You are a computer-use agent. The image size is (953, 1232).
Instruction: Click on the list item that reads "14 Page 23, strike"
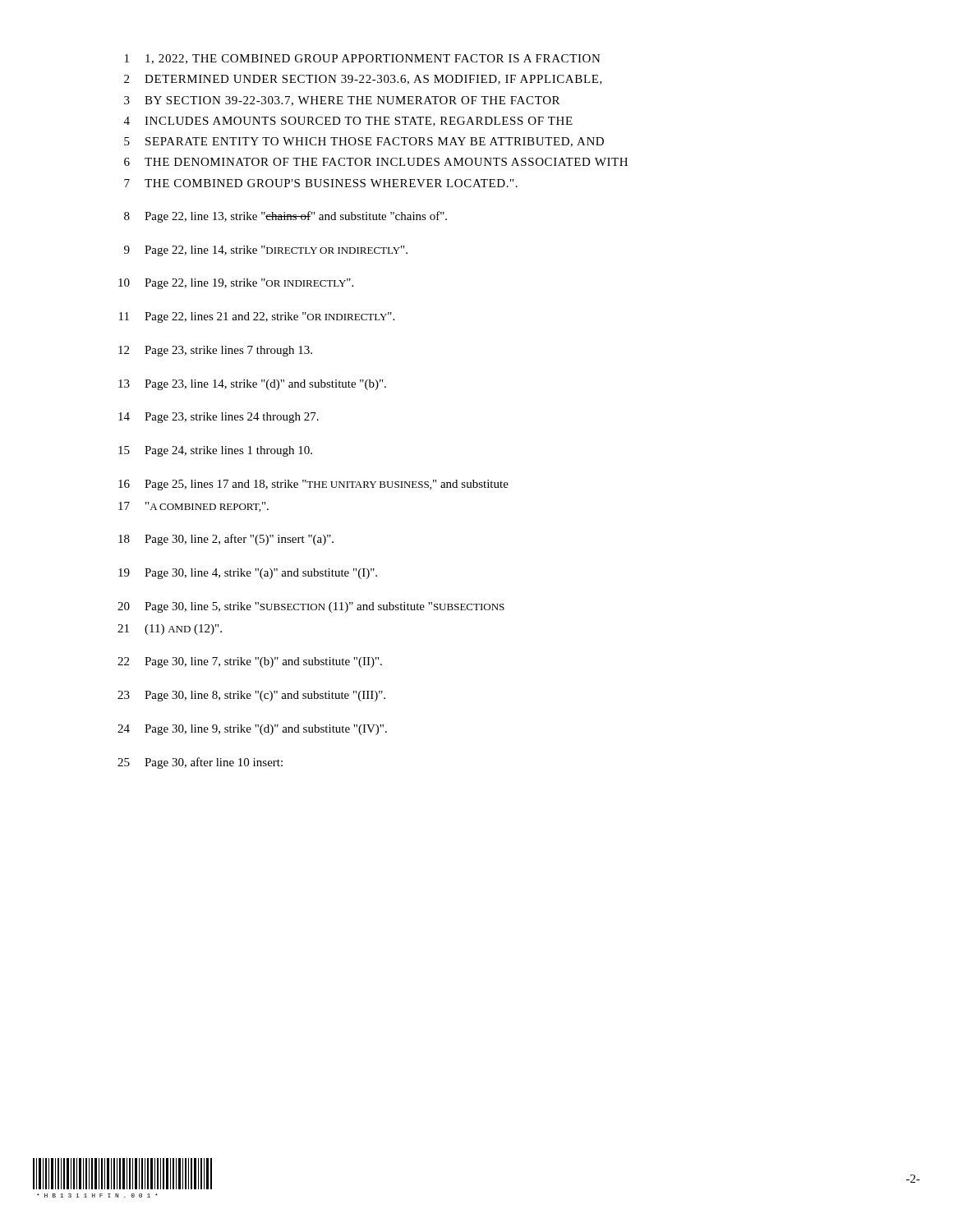[x=219, y=418]
